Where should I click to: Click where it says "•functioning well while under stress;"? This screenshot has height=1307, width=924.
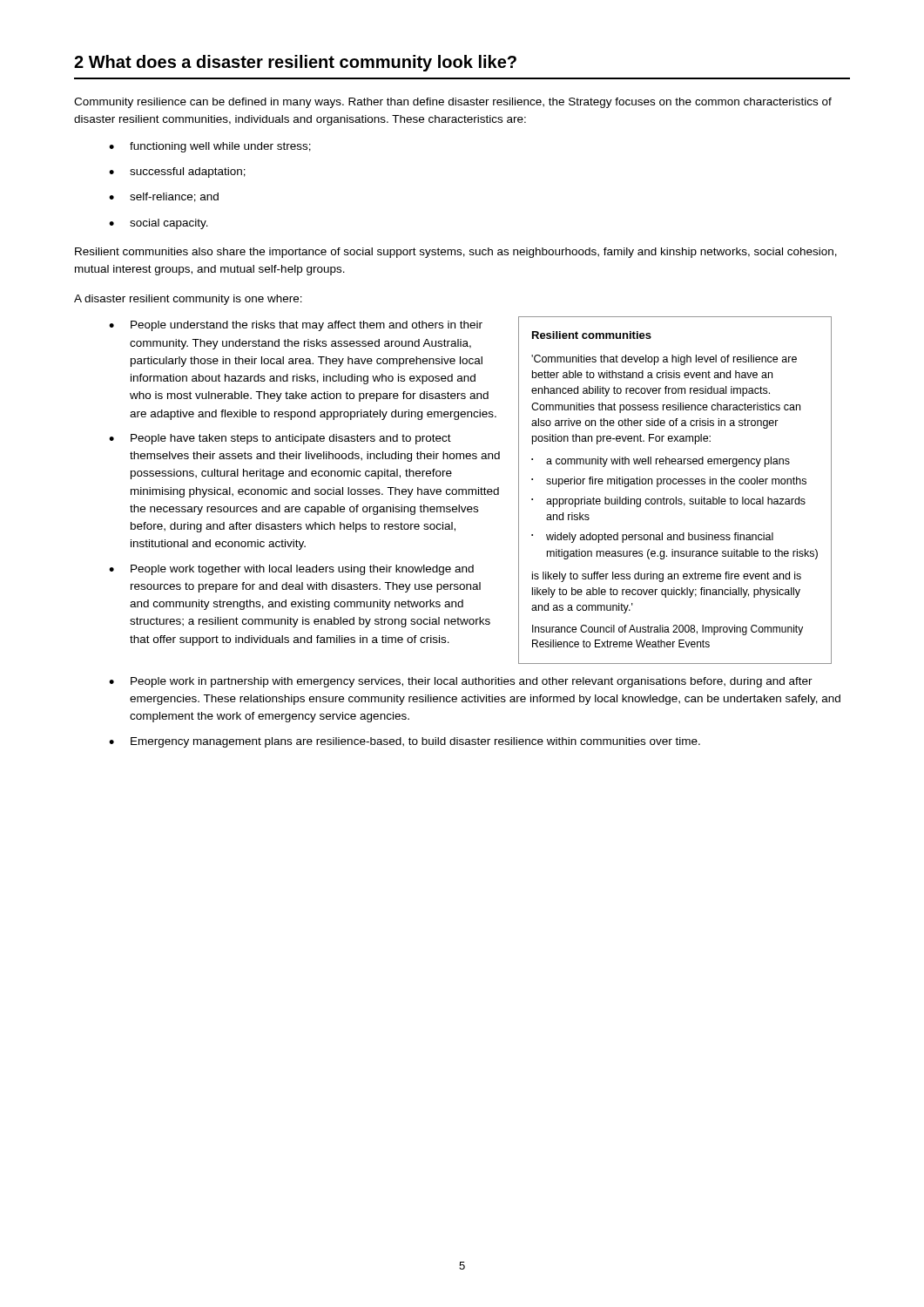210,147
